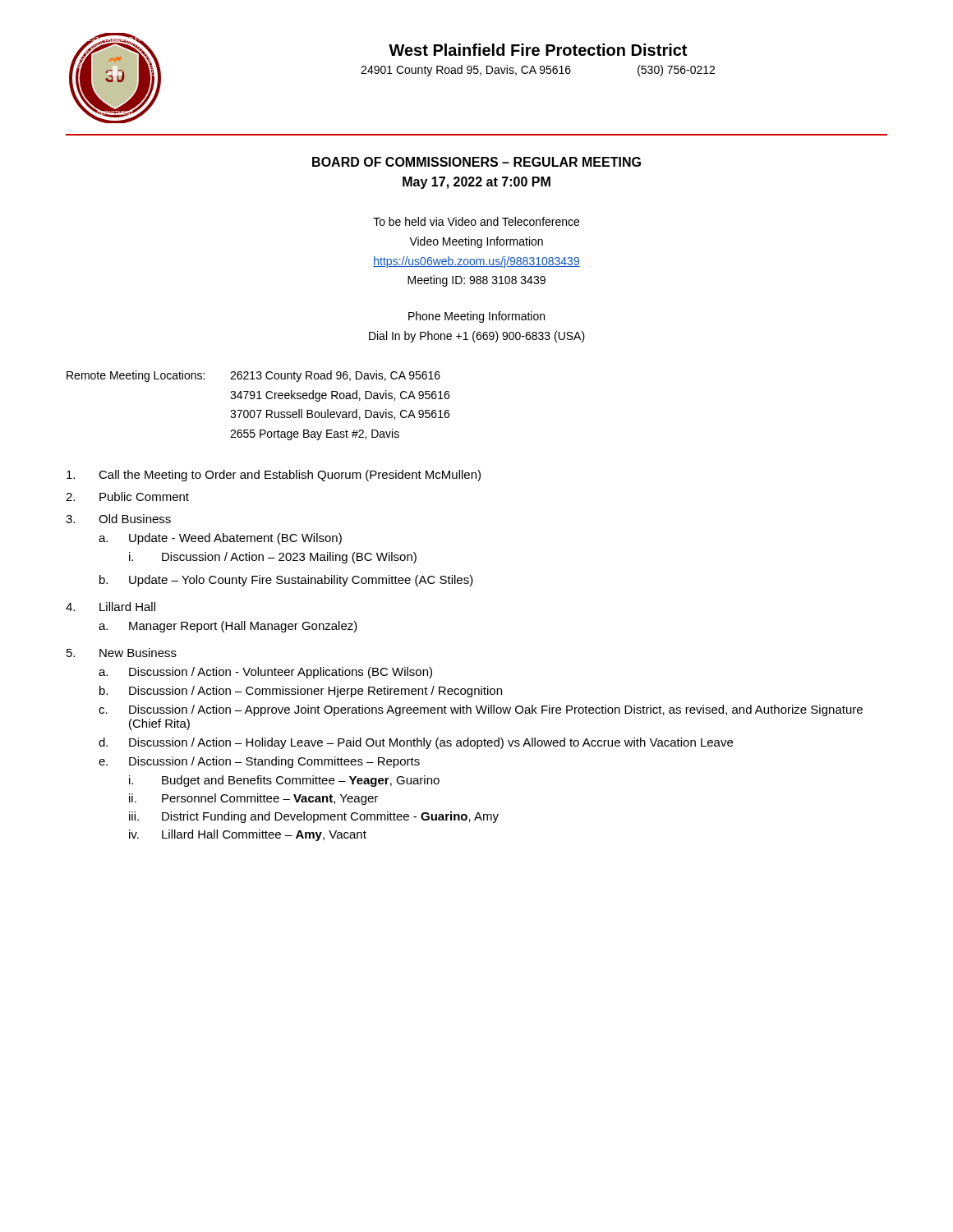This screenshot has height=1232, width=953.
Task: Locate the passage starting "Call the Meeting"
Action: pyautogui.click(x=476, y=474)
